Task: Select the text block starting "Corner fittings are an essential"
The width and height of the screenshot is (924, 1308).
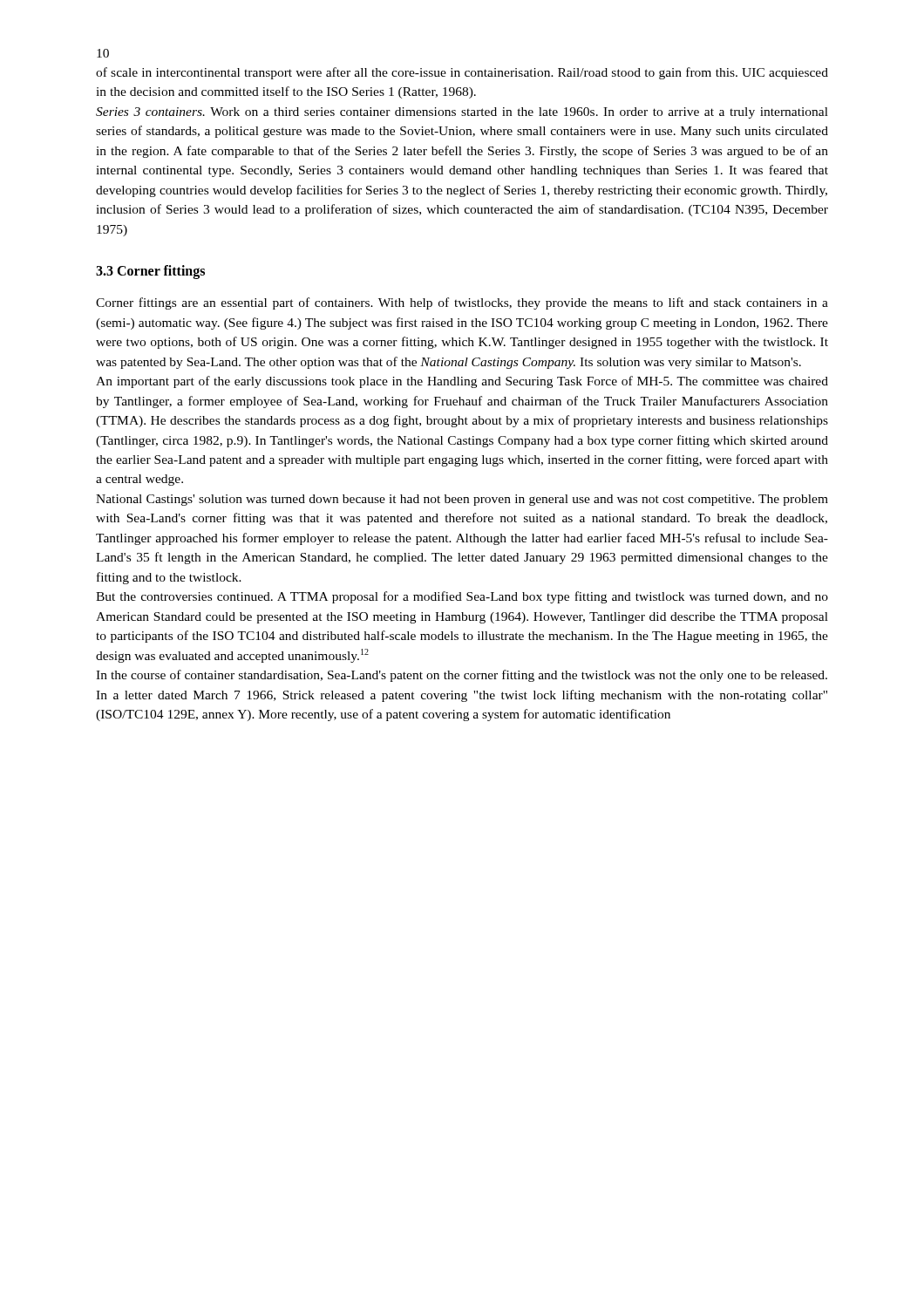Action: 462,332
